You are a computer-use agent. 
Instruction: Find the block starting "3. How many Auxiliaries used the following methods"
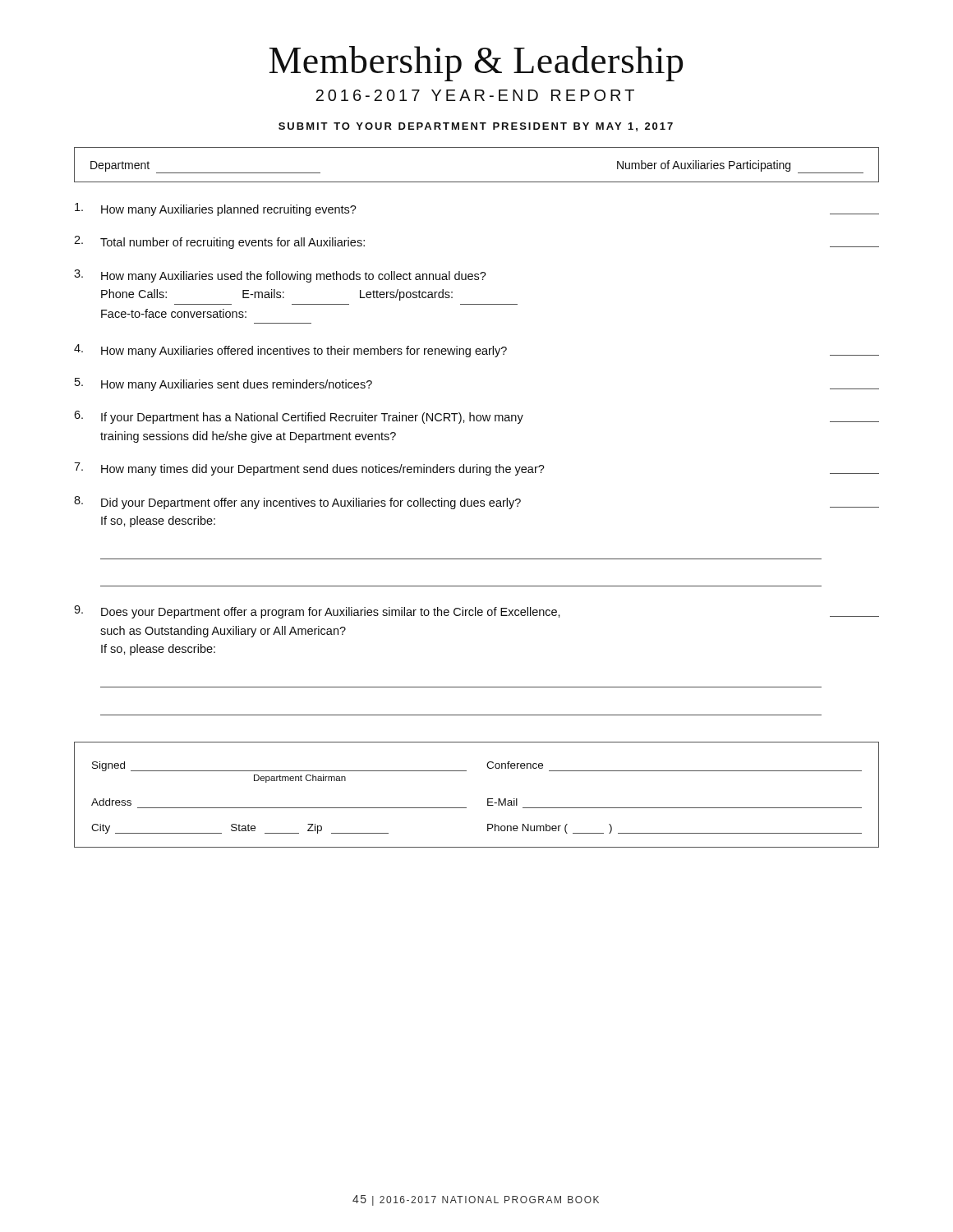tap(448, 295)
